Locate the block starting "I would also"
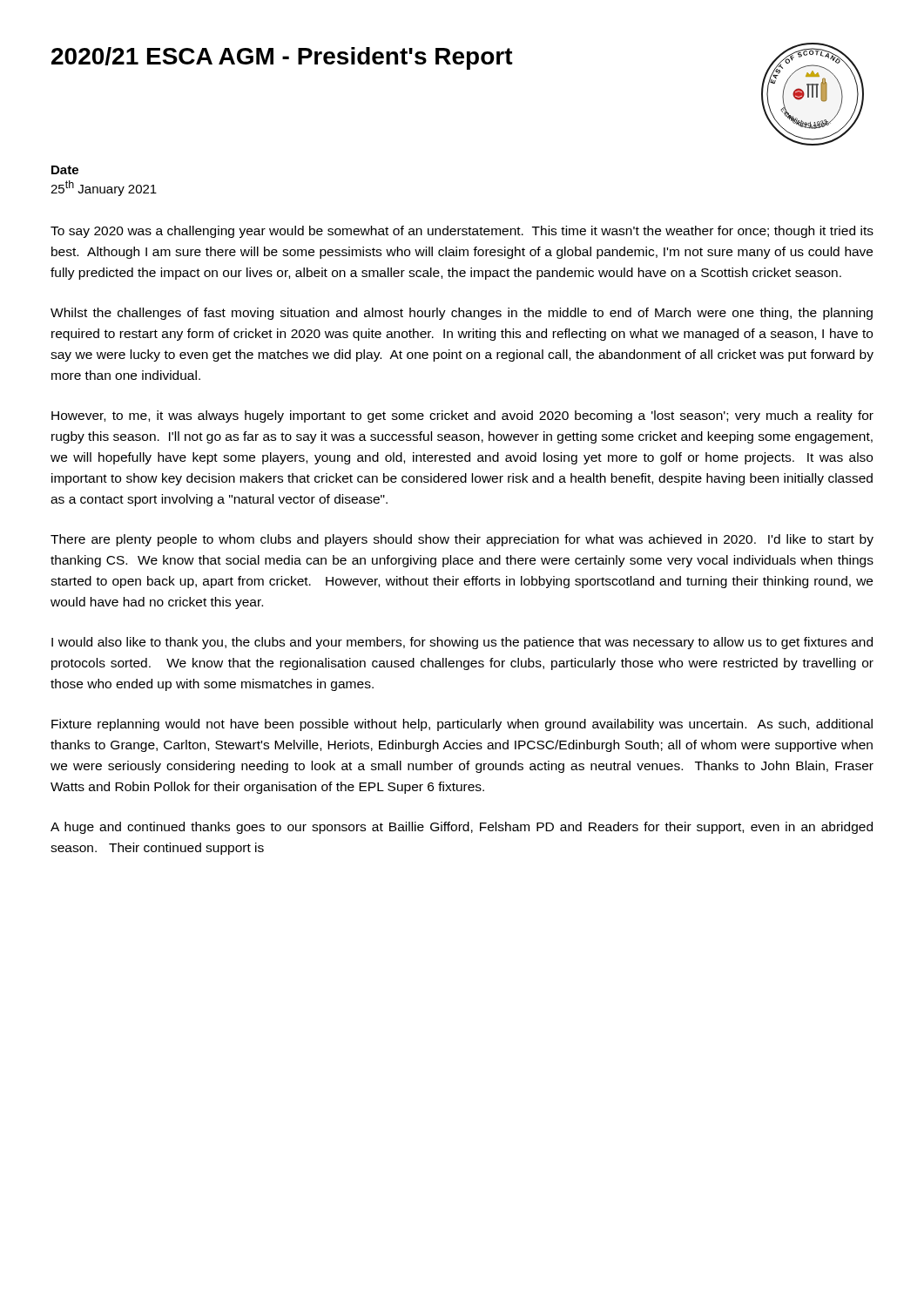The width and height of the screenshot is (924, 1307). (462, 663)
